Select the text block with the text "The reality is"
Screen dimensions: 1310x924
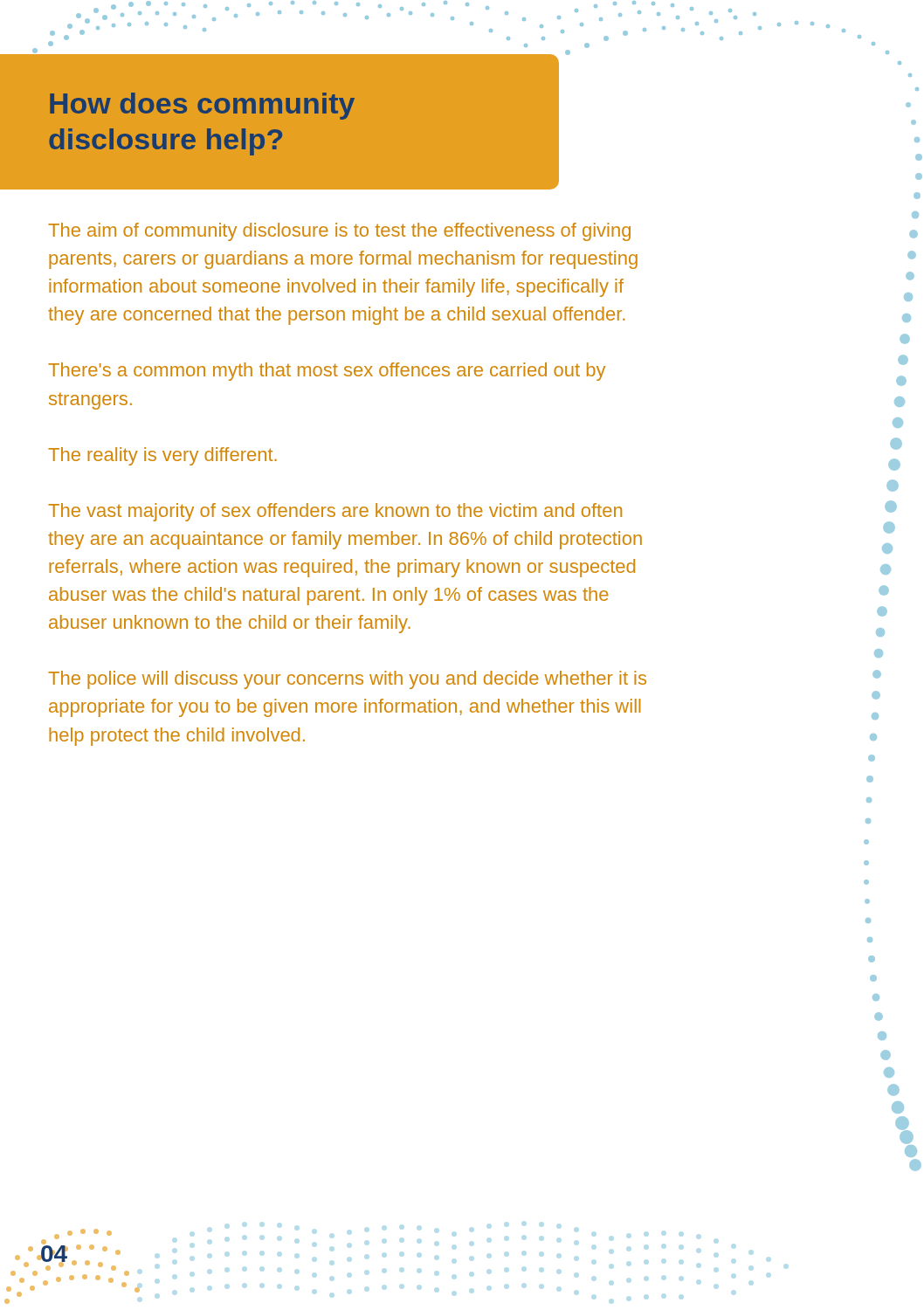163,454
